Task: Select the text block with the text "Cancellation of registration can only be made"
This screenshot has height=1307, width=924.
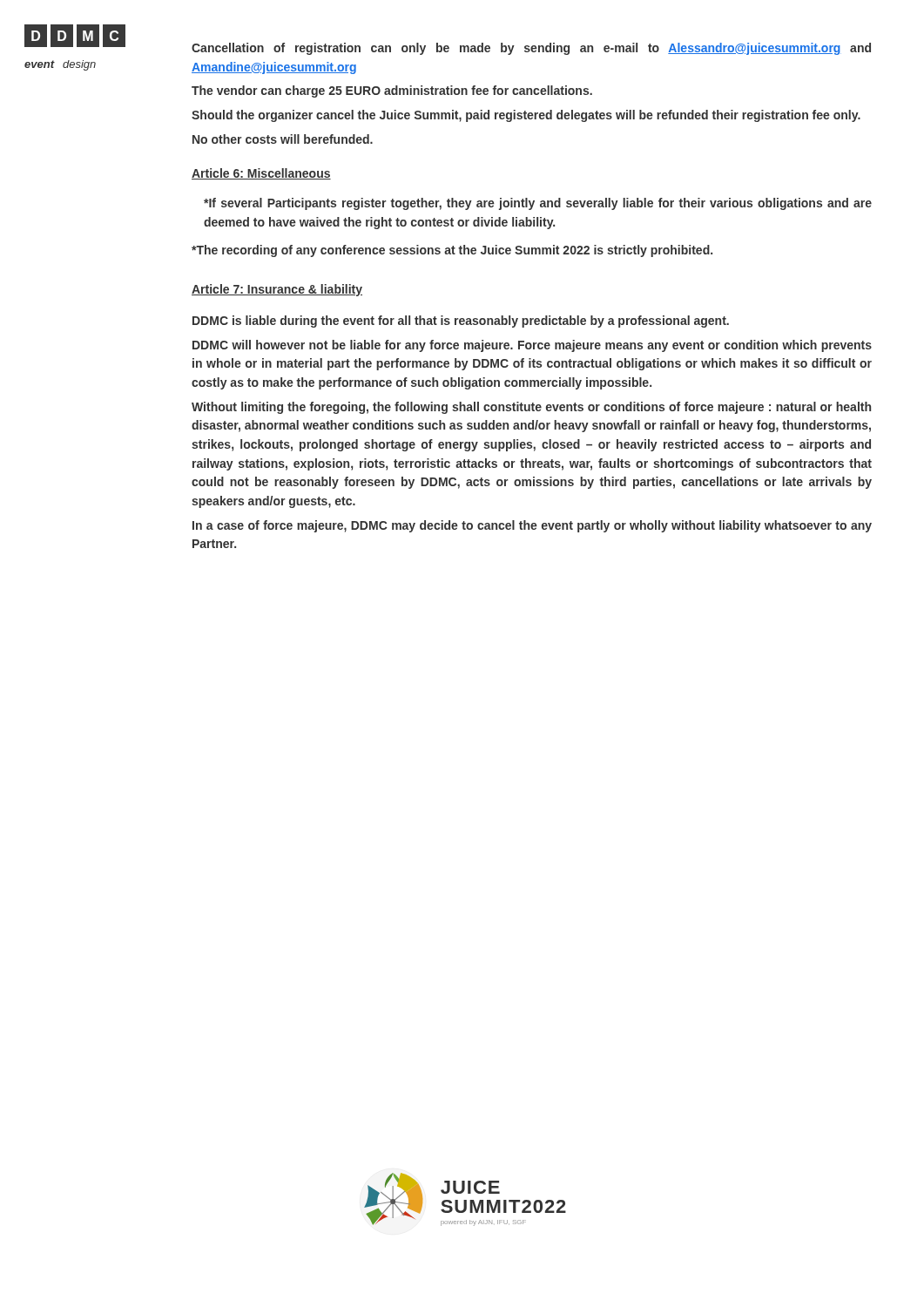Action: [x=532, y=57]
